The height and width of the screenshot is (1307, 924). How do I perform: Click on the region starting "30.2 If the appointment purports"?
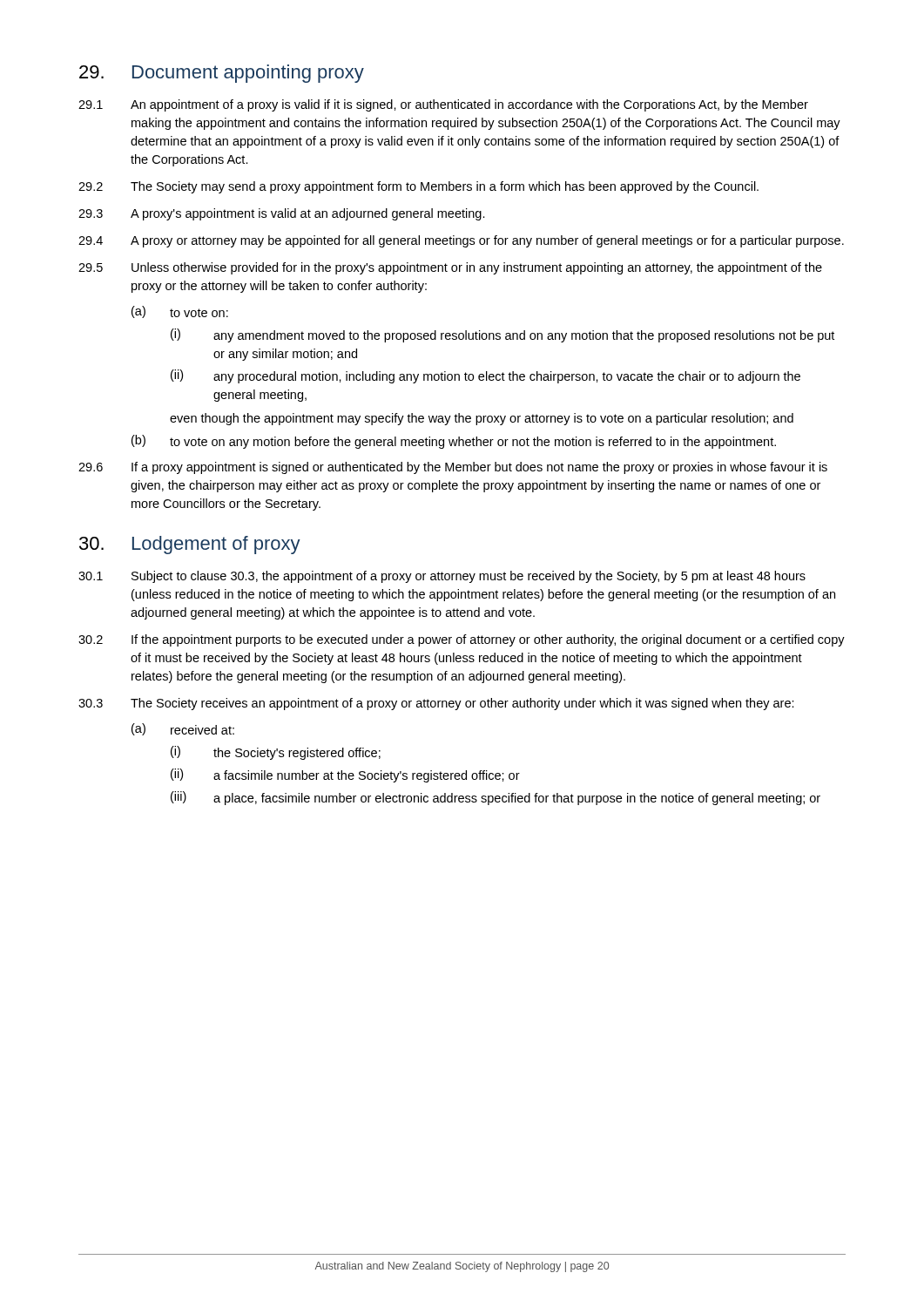[462, 659]
